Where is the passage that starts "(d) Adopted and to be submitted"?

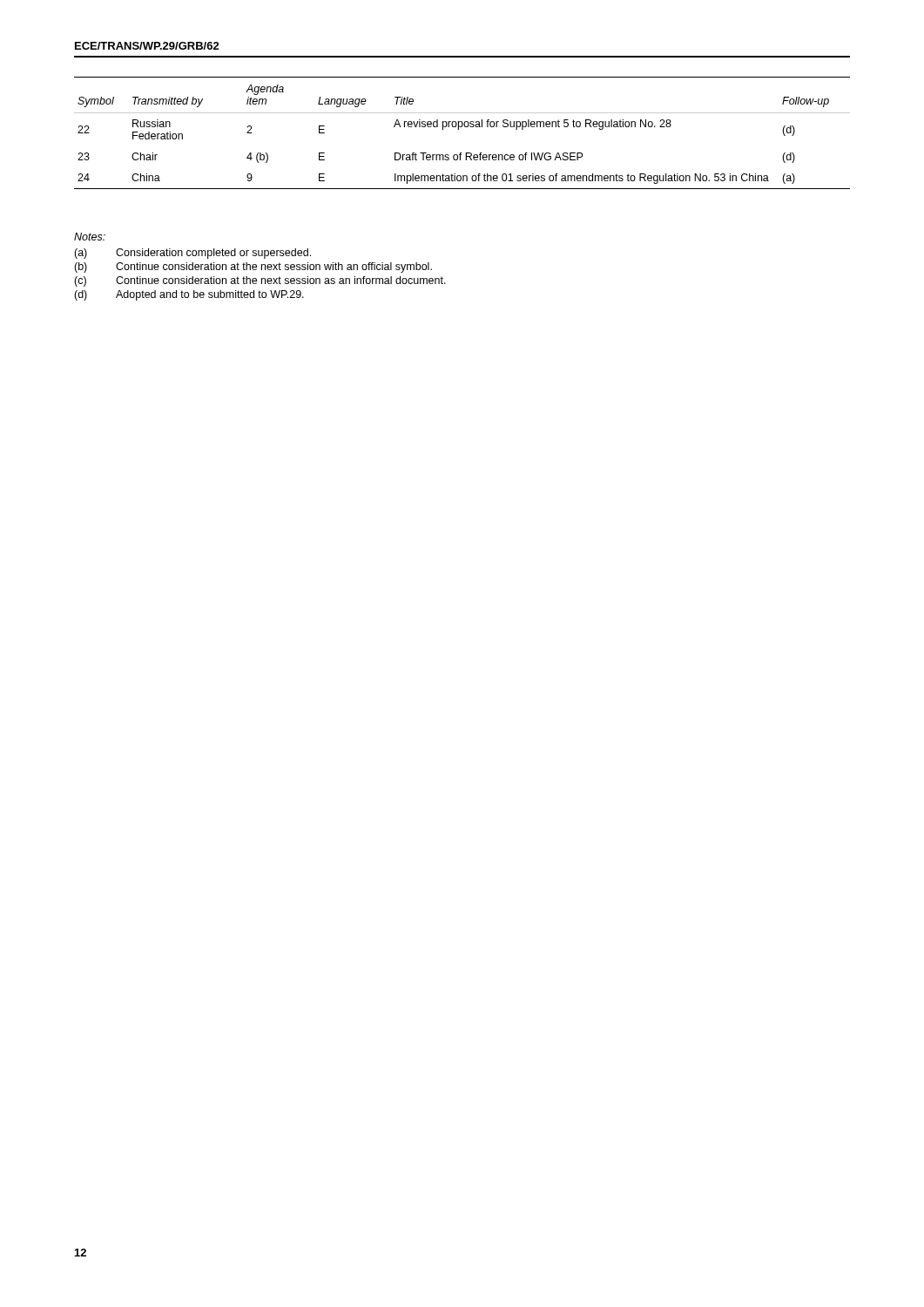[x=189, y=295]
